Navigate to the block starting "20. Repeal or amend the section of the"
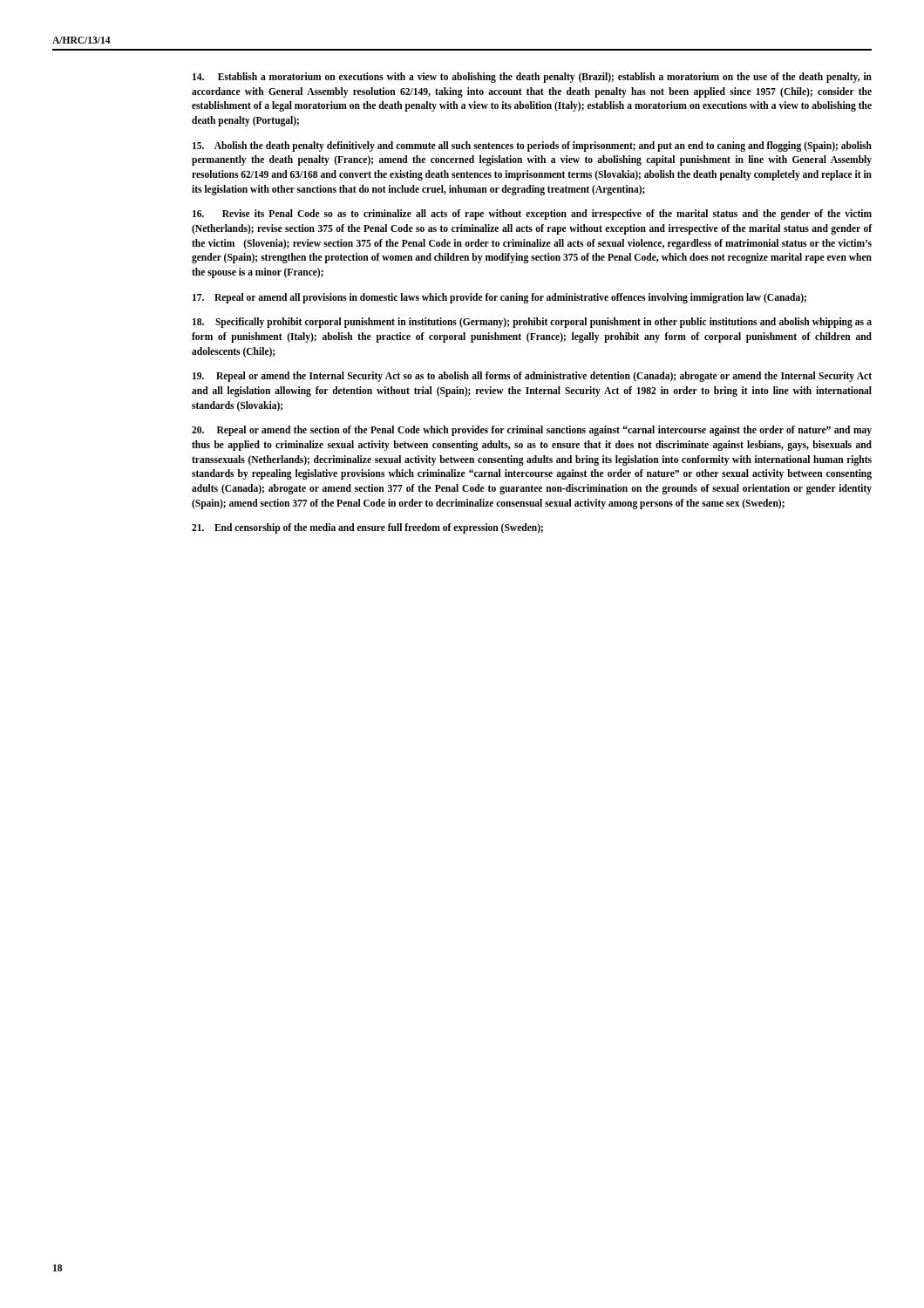The height and width of the screenshot is (1308, 924). click(532, 467)
